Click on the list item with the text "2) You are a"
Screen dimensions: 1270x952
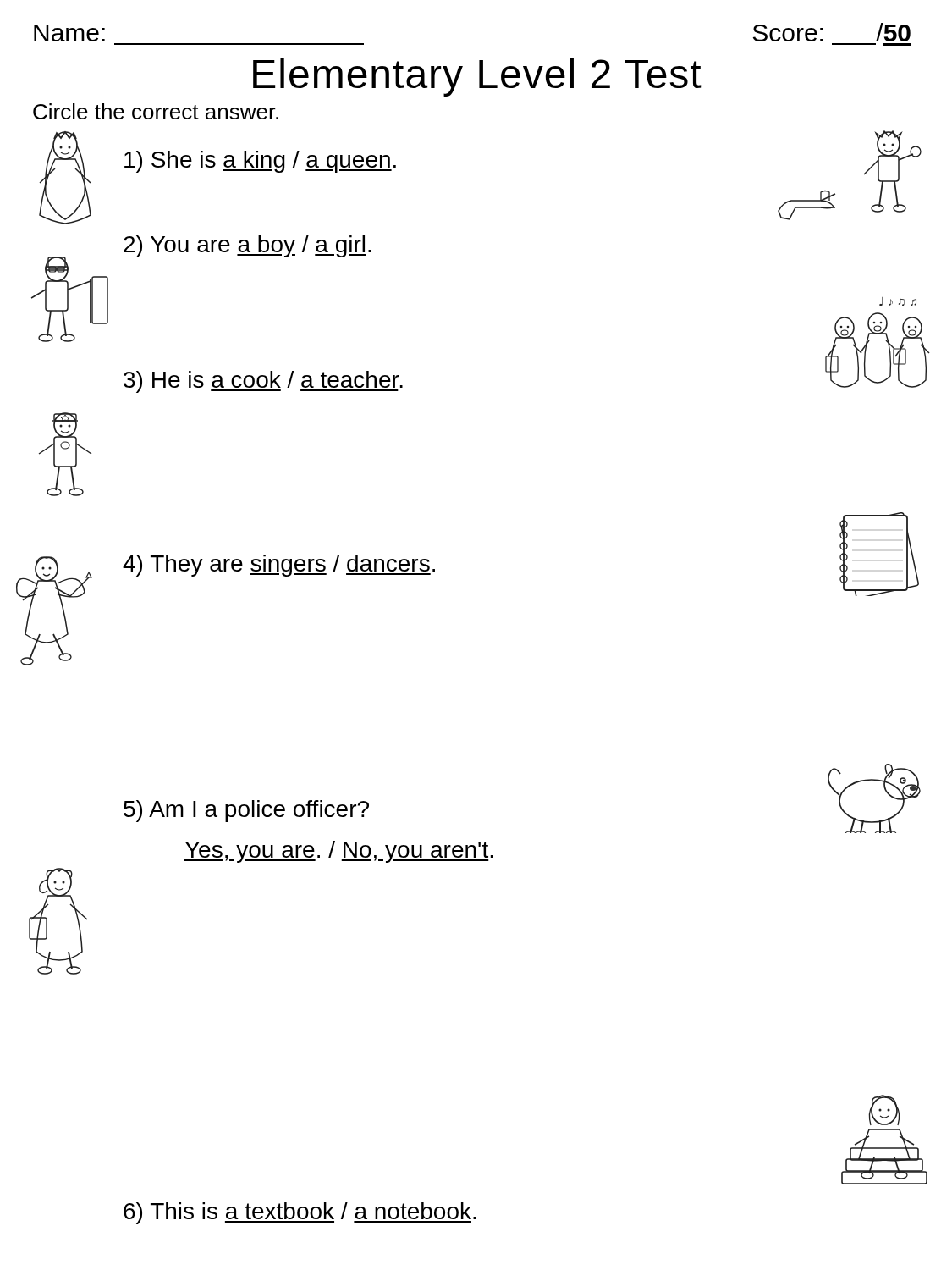click(248, 244)
